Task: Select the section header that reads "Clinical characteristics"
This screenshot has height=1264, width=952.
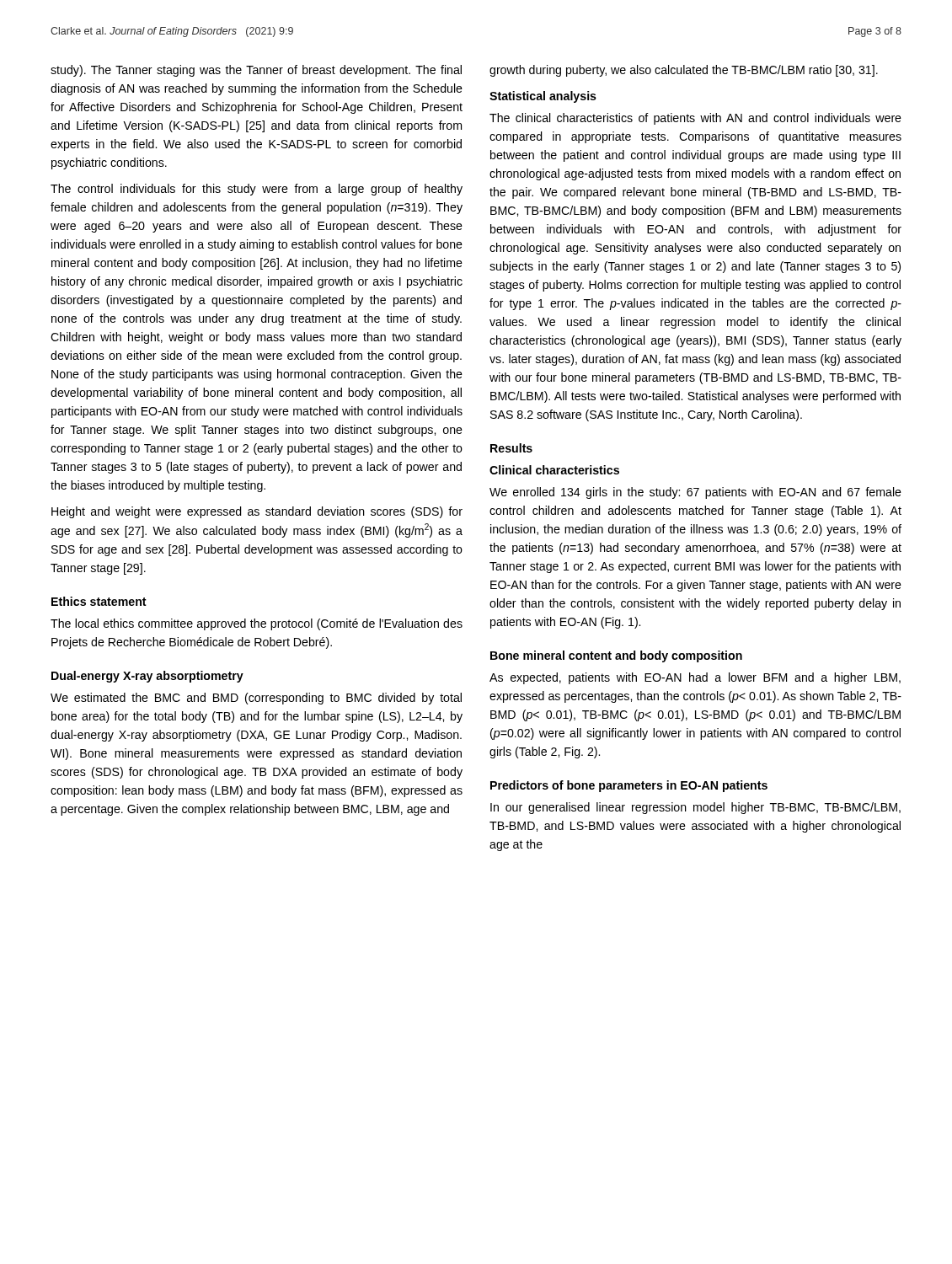Action: 555,470
